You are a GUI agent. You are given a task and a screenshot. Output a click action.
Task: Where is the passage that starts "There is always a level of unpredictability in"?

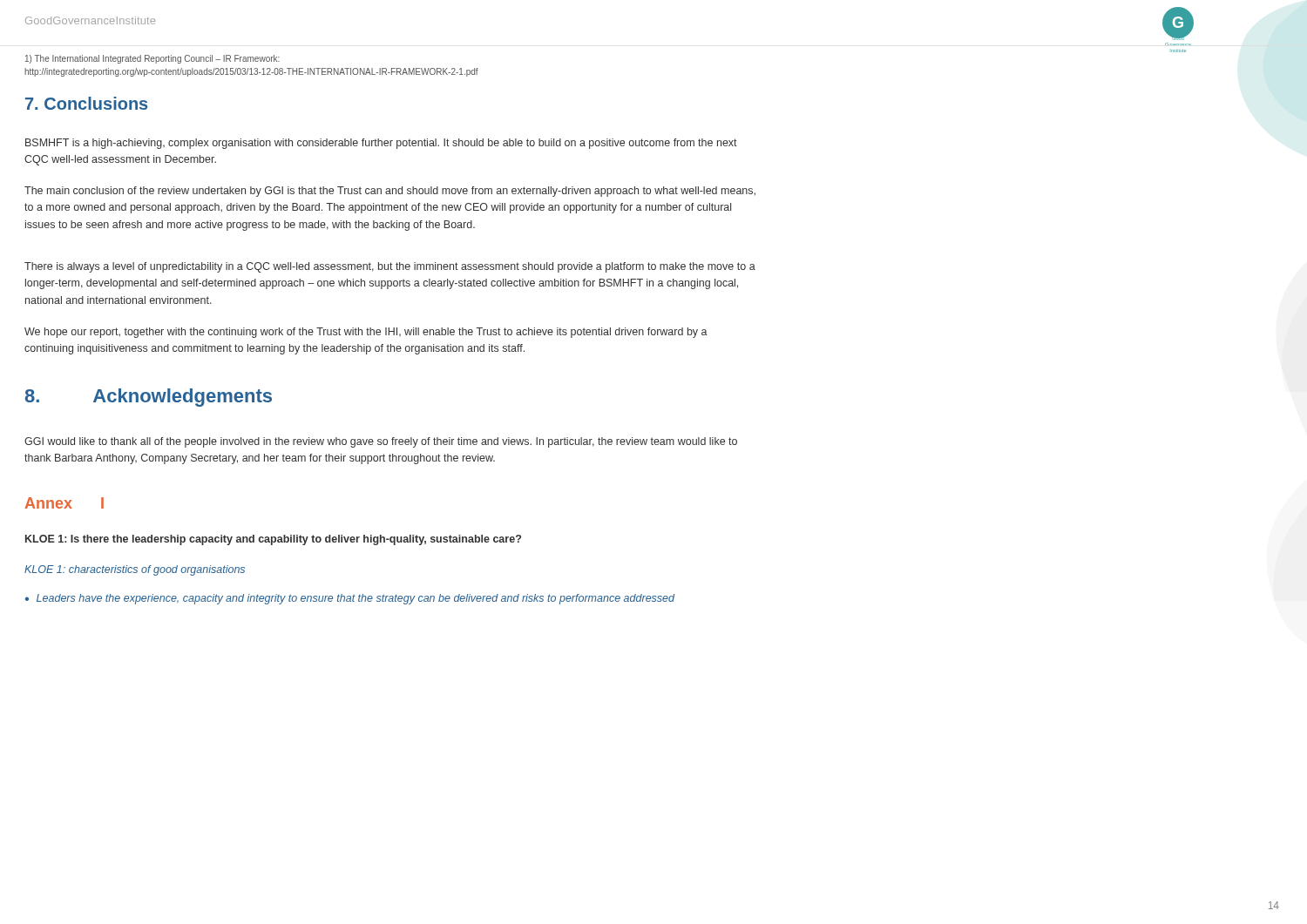point(390,283)
